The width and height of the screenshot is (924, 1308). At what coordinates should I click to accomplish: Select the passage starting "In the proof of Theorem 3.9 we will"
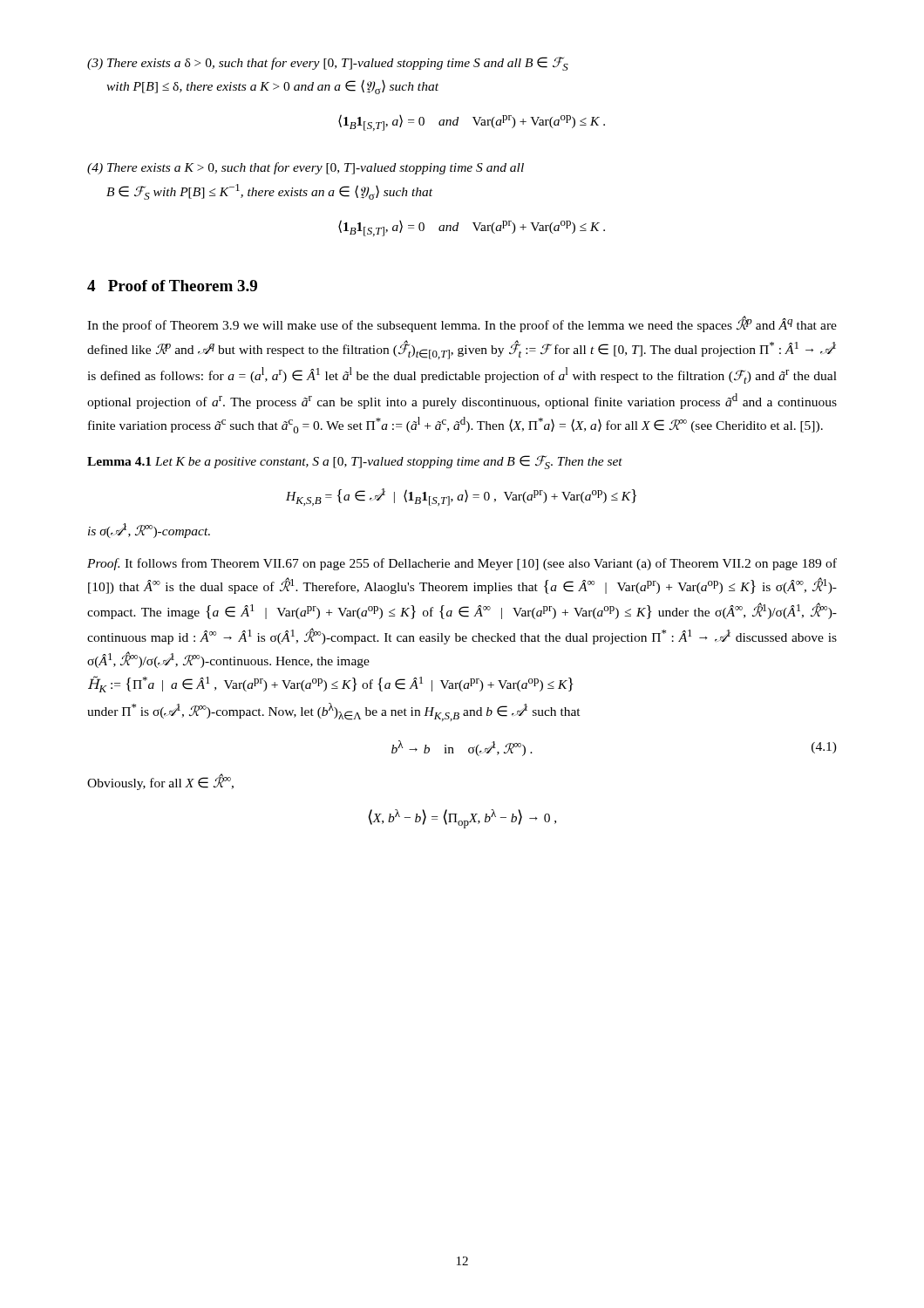point(462,375)
